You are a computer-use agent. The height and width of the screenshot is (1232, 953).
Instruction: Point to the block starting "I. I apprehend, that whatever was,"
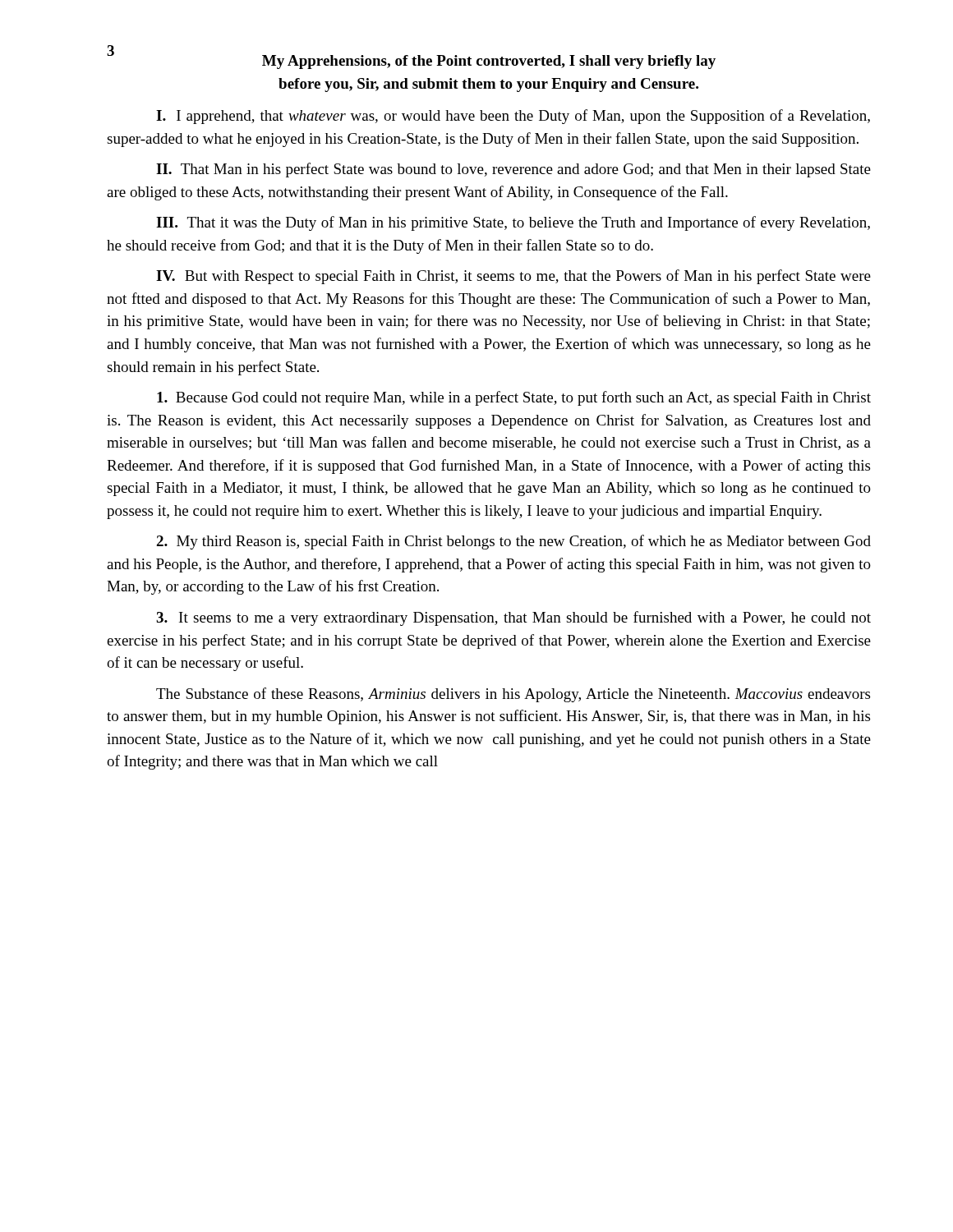tap(489, 127)
